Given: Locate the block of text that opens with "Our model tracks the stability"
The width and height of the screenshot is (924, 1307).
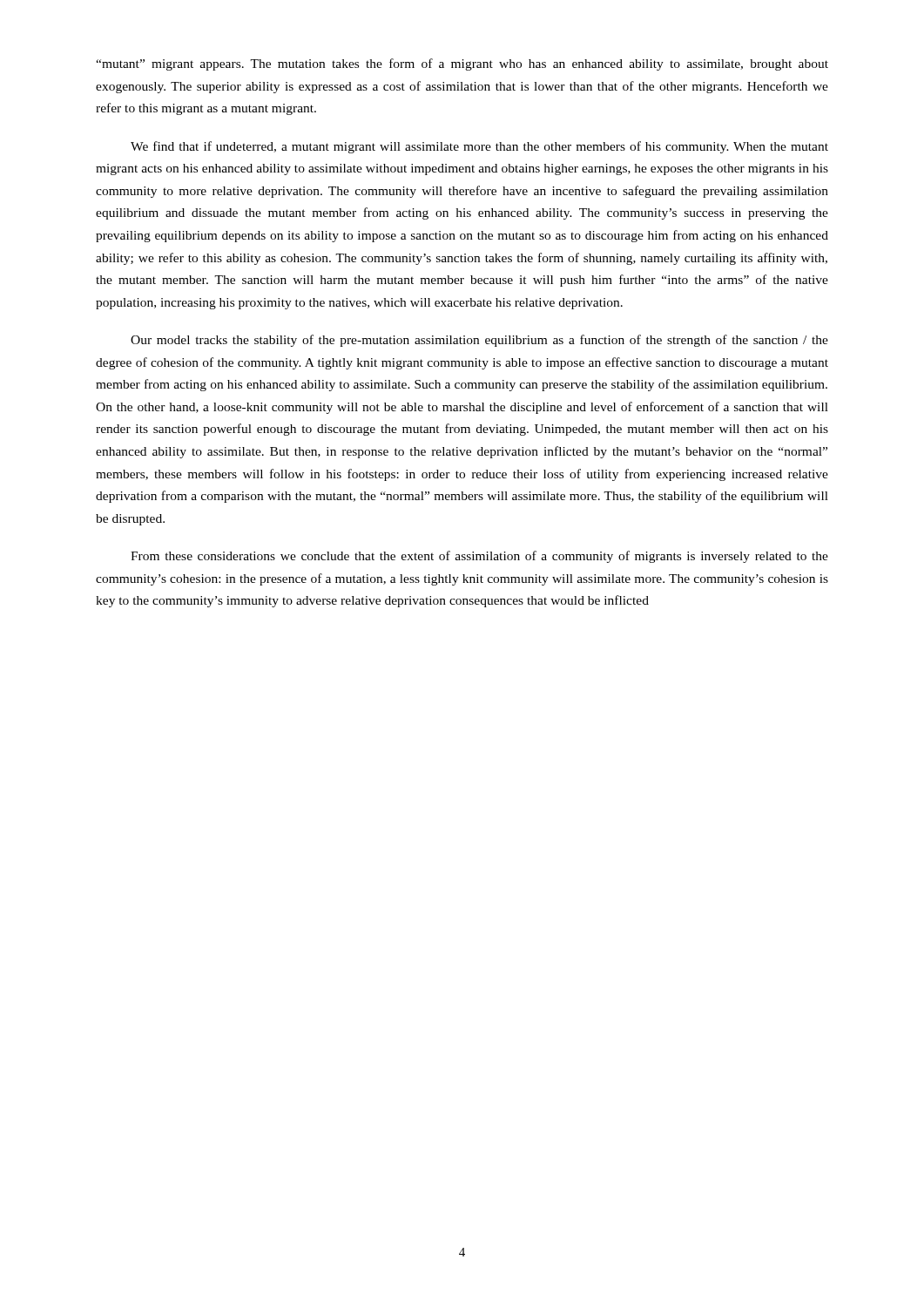Looking at the screenshot, I should tap(462, 429).
